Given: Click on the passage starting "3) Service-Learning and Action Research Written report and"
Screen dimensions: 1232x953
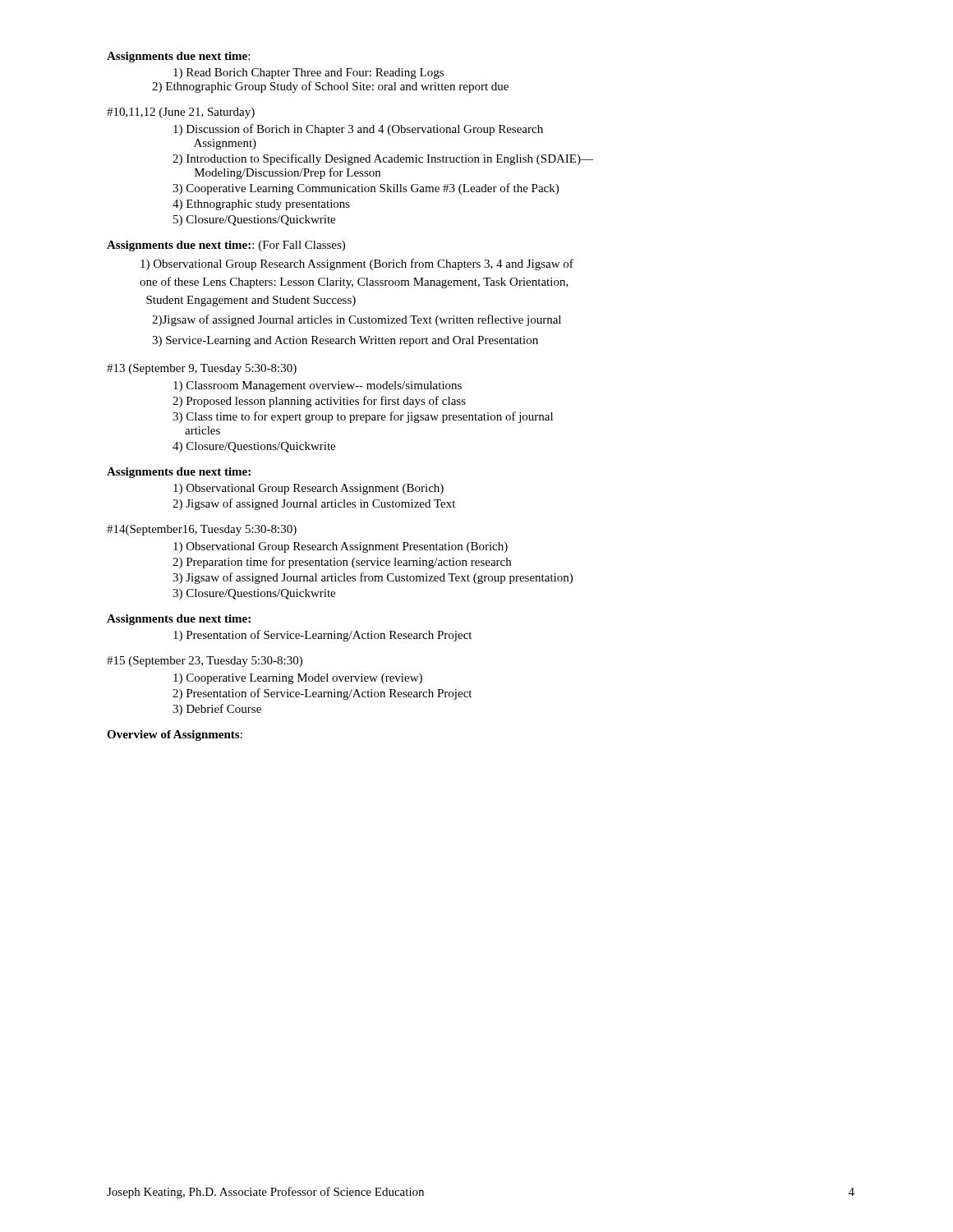Looking at the screenshot, I should 345,340.
